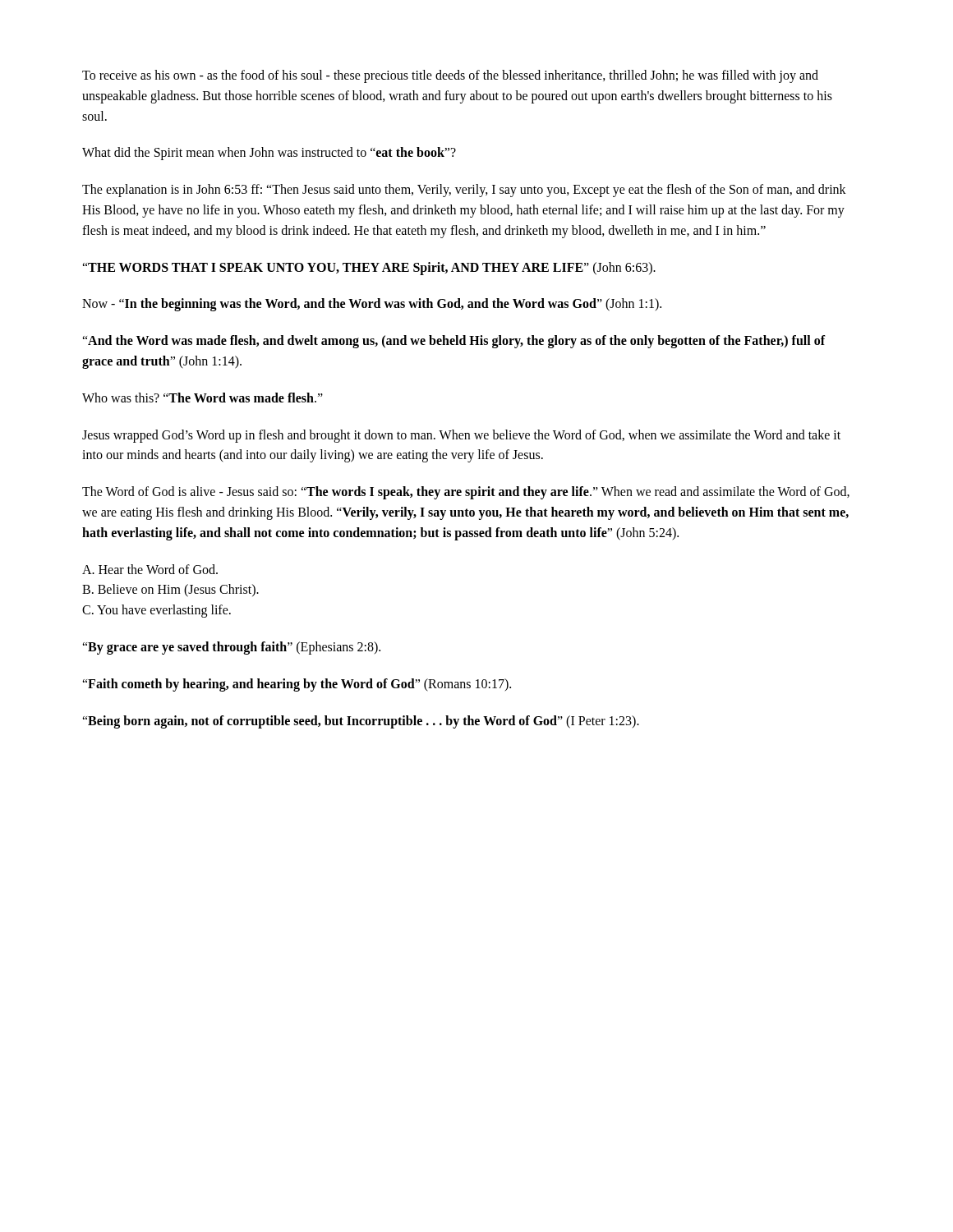Locate the text starting "C. You have everlasting life."
953x1232 pixels.
pos(157,610)
